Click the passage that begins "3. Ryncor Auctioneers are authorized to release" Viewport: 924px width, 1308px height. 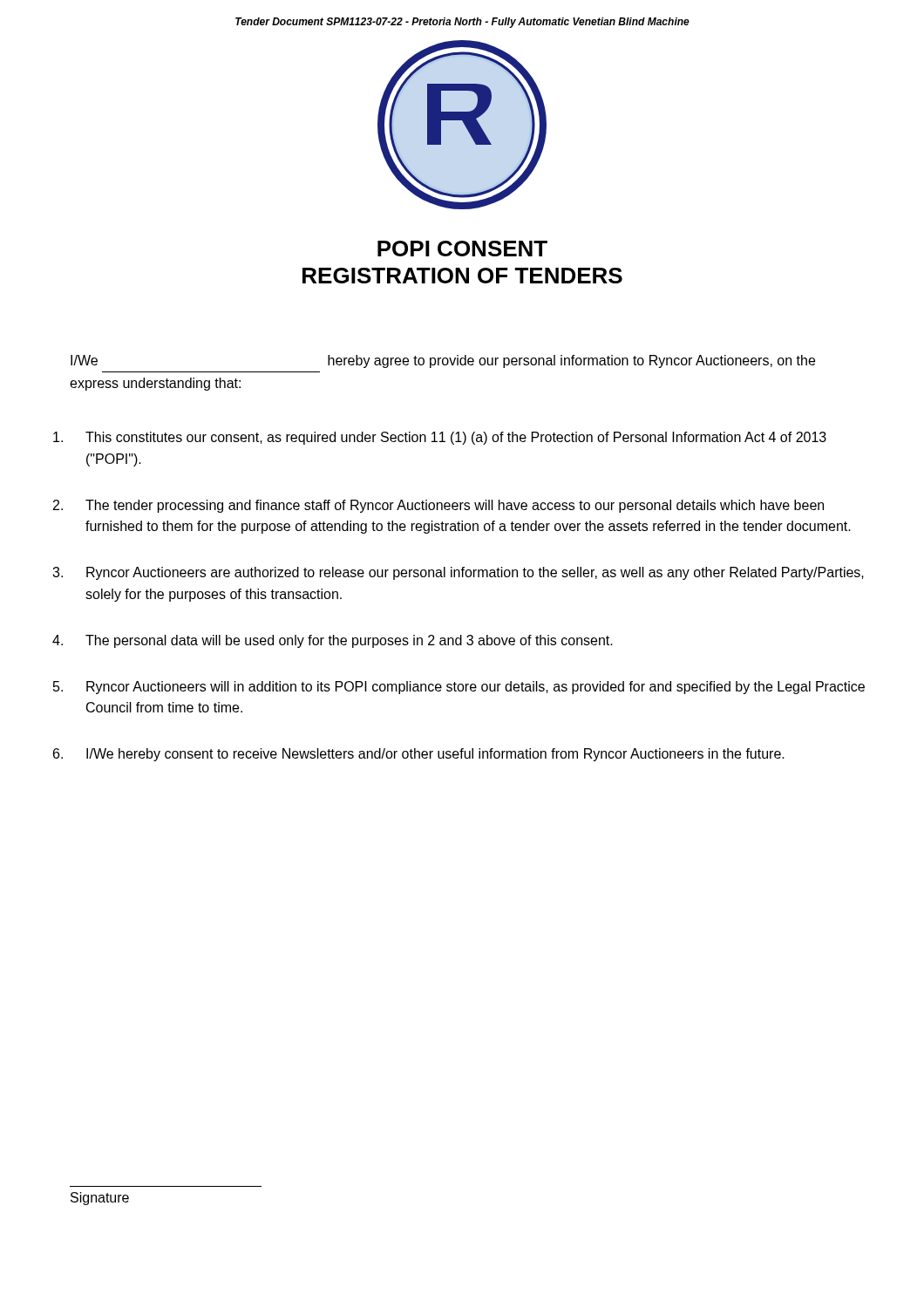coord(462,584)
